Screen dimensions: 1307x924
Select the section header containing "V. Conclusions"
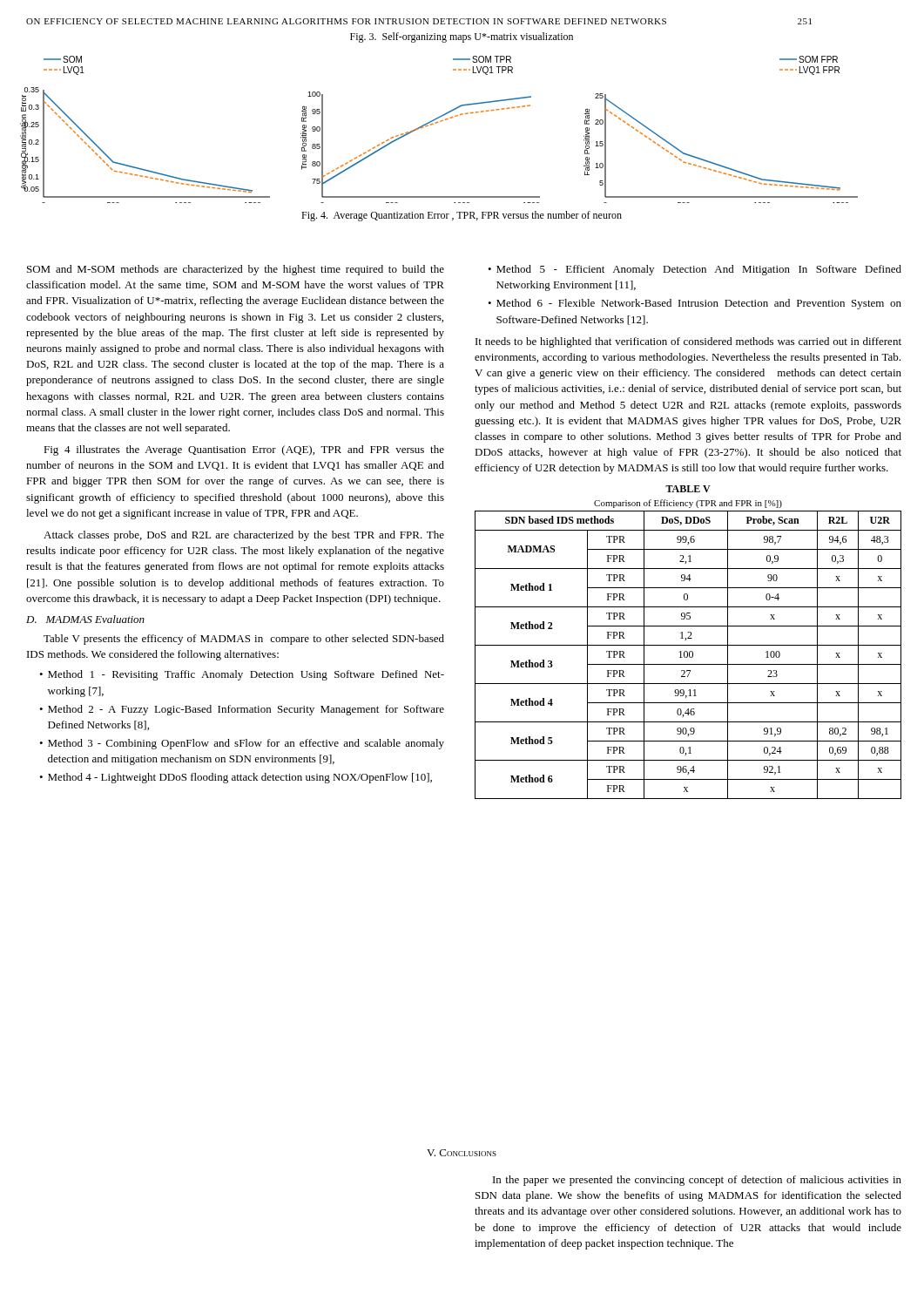462,1152
